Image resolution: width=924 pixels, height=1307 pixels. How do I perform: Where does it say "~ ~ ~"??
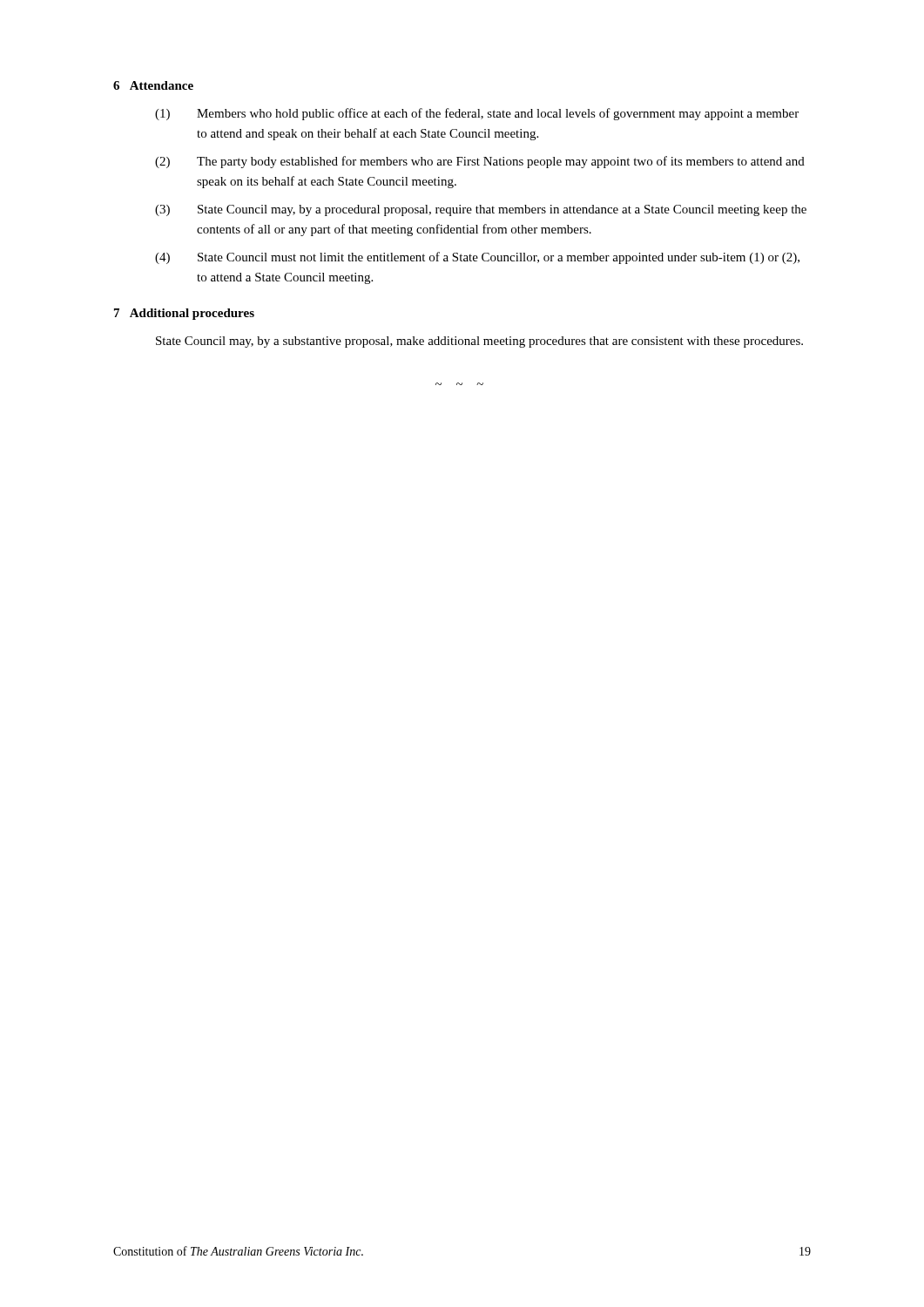click(462, 384)
